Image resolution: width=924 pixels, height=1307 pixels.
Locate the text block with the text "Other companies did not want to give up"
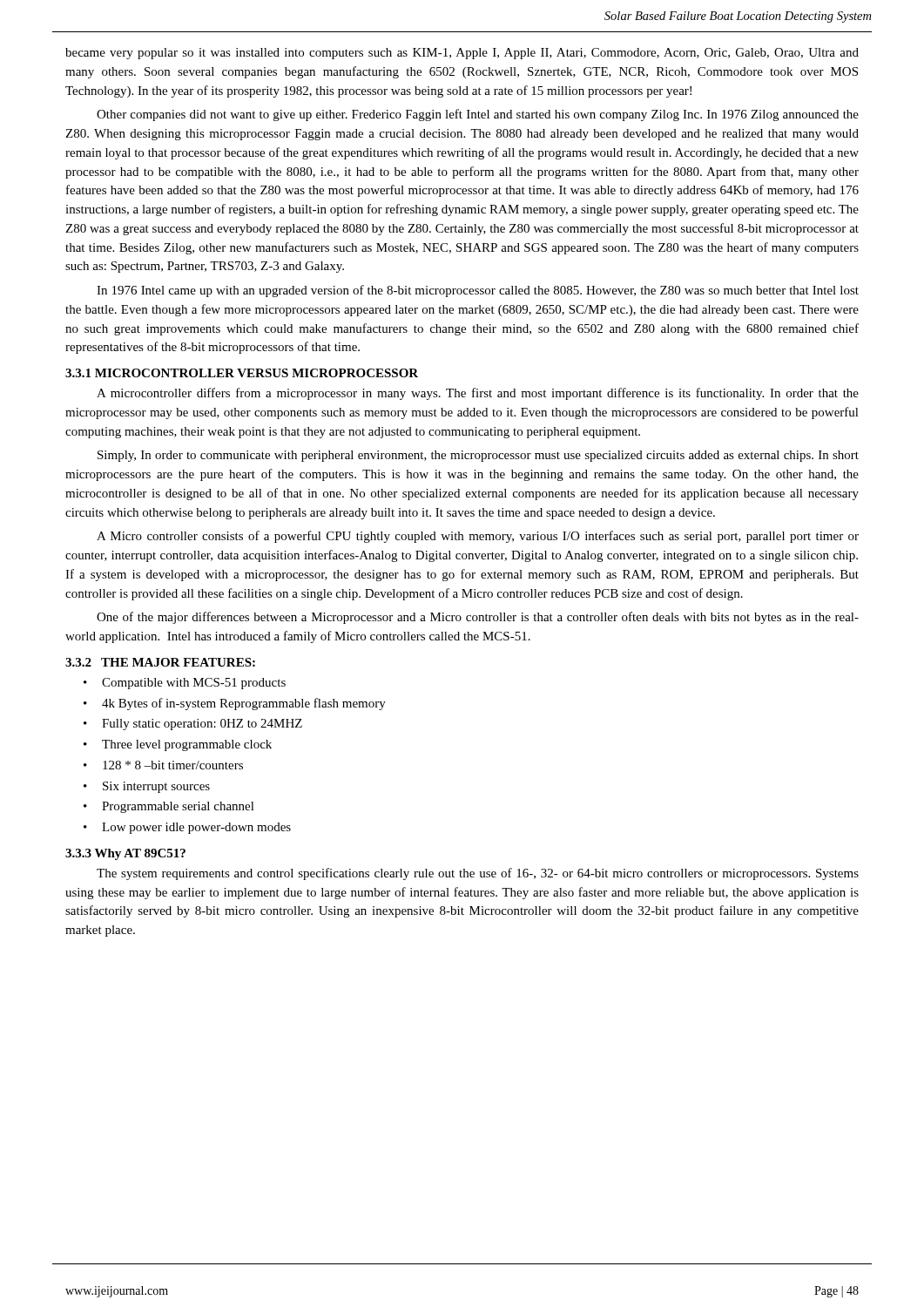[462, 191]
